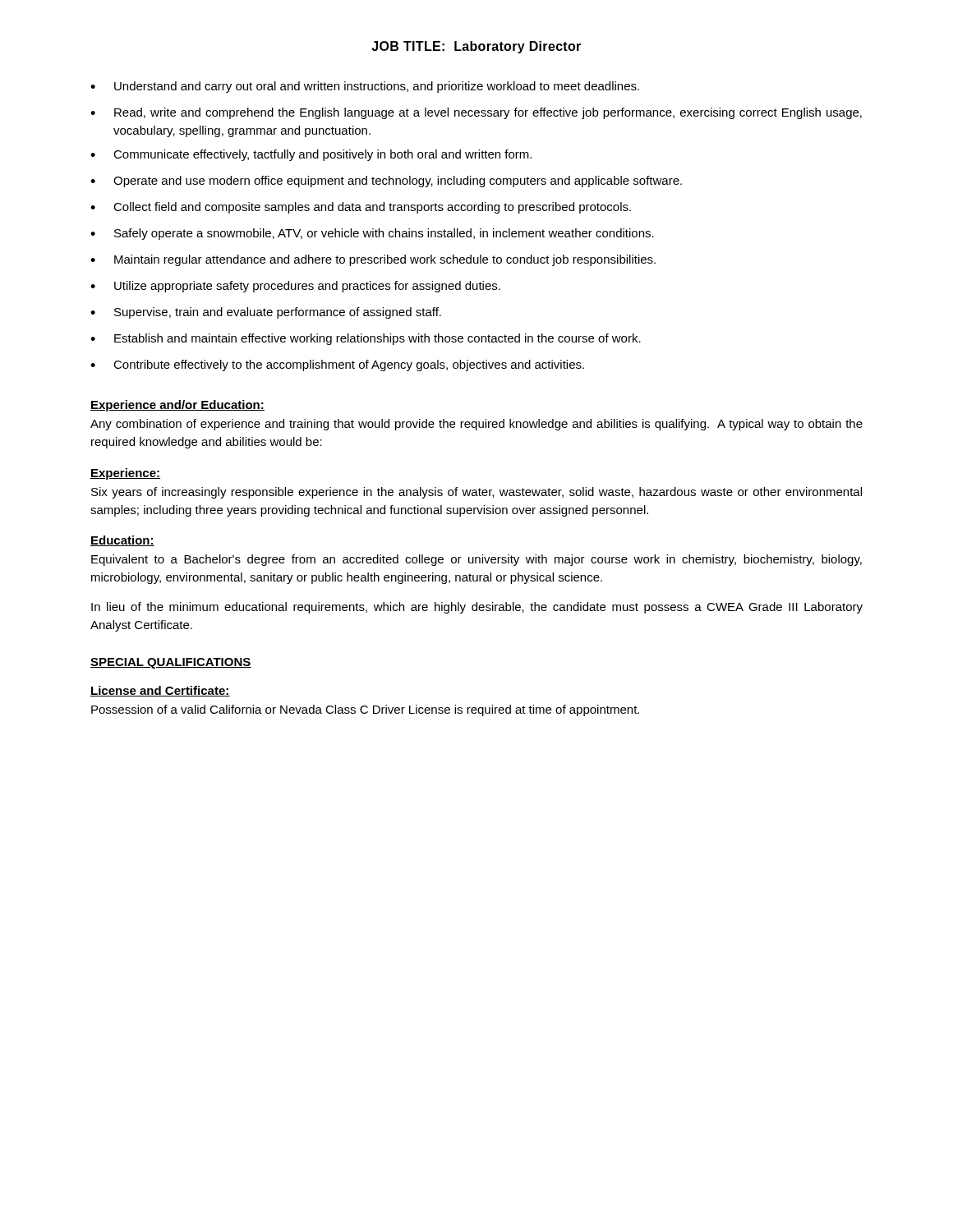Select the element starting "• Utilize appropriate safety procedures"
The width and height of the screenshot is (953, 1232).
(476, 287)
